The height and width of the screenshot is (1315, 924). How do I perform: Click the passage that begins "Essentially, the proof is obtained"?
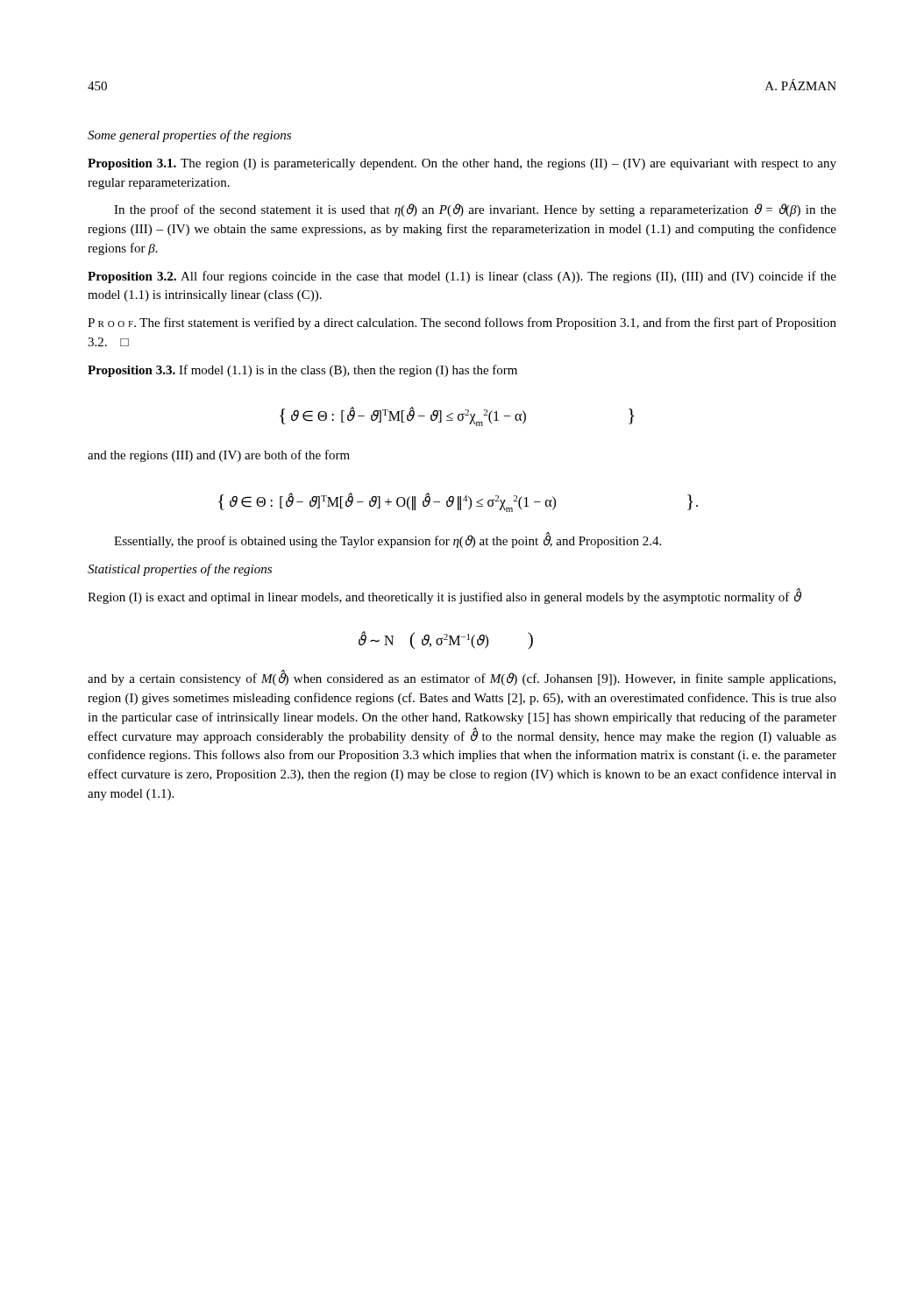[x=462, y=542]
